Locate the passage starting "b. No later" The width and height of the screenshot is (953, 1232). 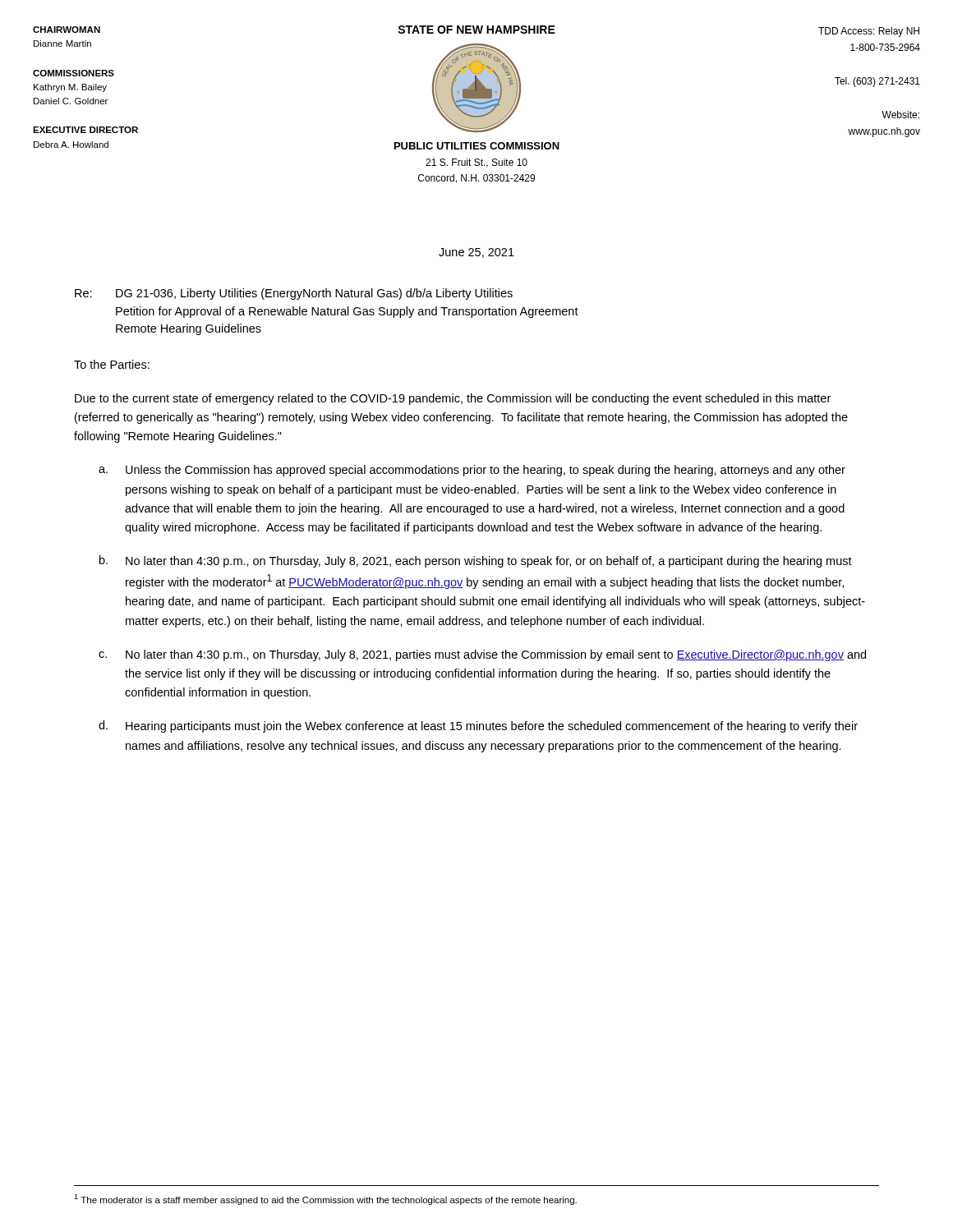(489, 591)
